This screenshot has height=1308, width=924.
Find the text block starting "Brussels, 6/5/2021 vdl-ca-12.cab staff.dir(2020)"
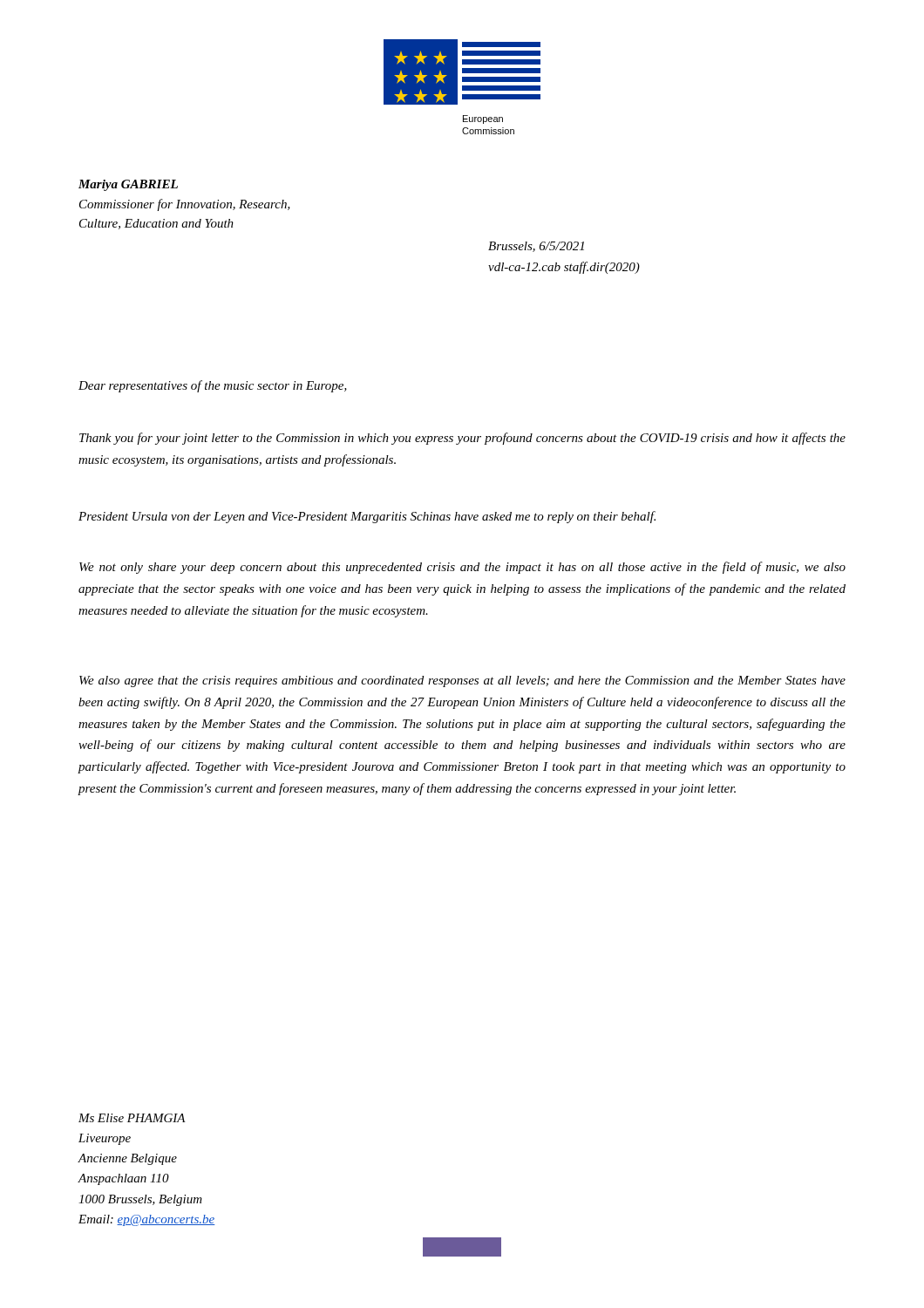[564, 256]
